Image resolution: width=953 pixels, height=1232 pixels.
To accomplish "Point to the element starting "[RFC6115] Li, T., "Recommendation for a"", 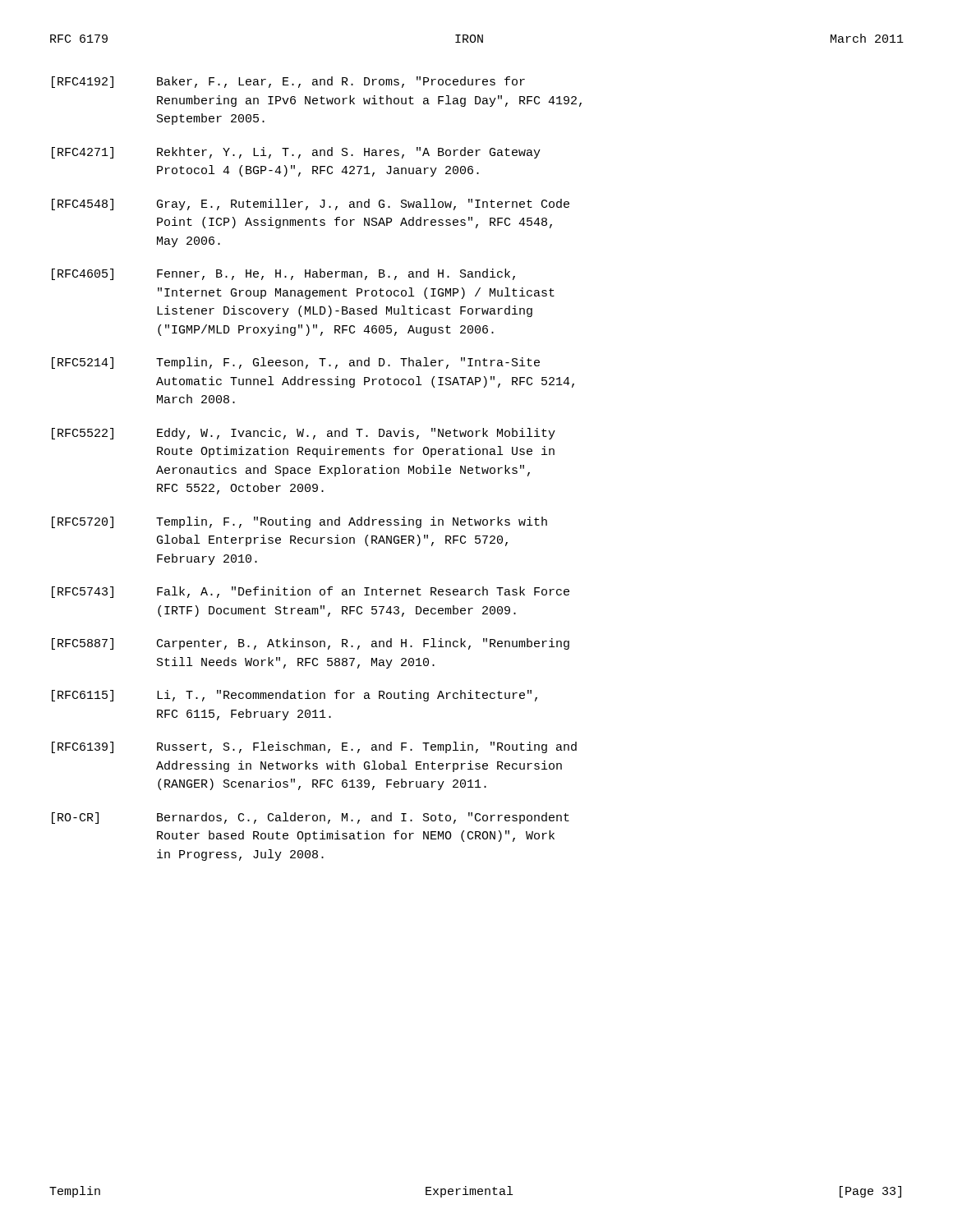I will 476,706.
